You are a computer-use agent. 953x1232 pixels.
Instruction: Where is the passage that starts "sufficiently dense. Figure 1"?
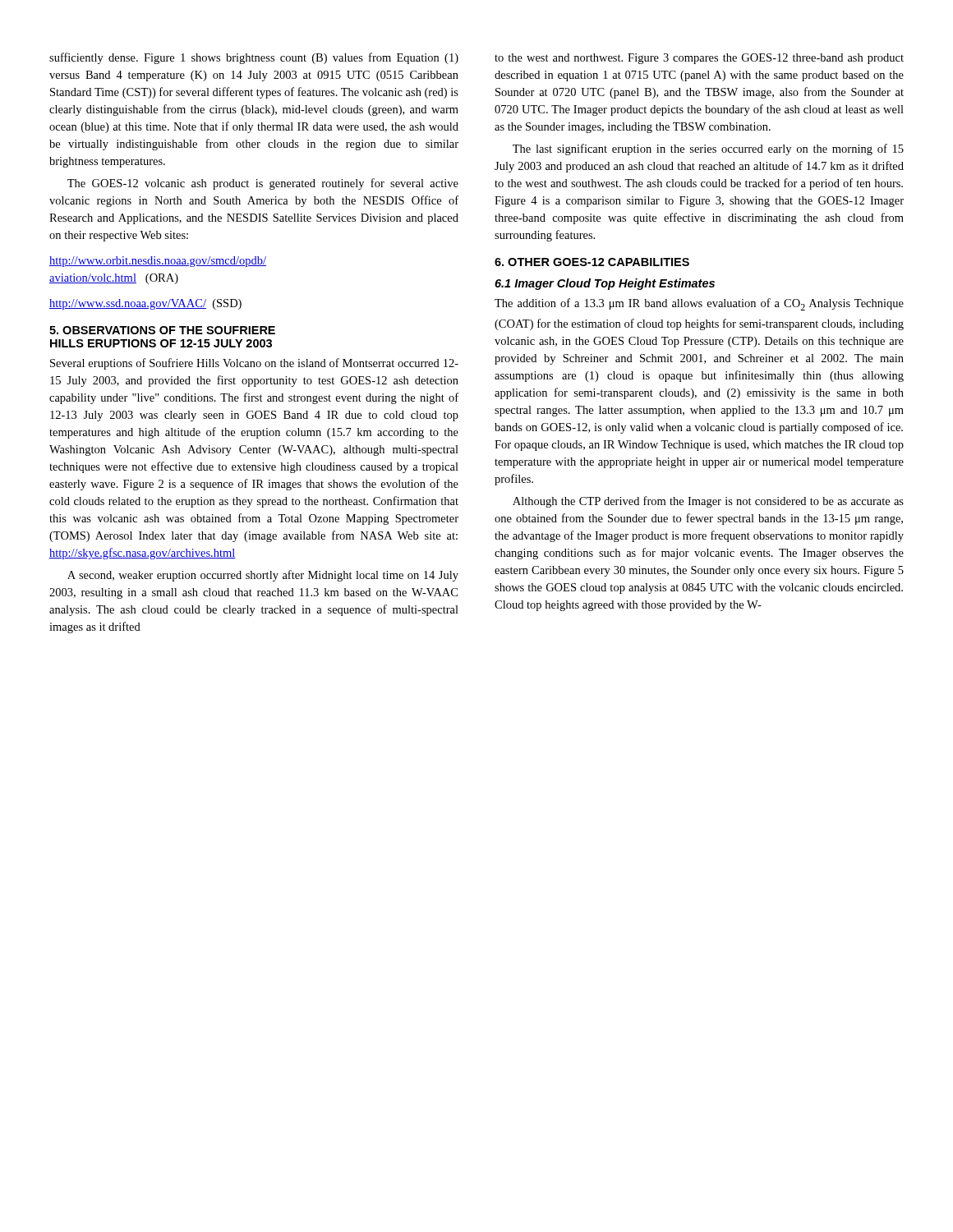pos(254,147)
